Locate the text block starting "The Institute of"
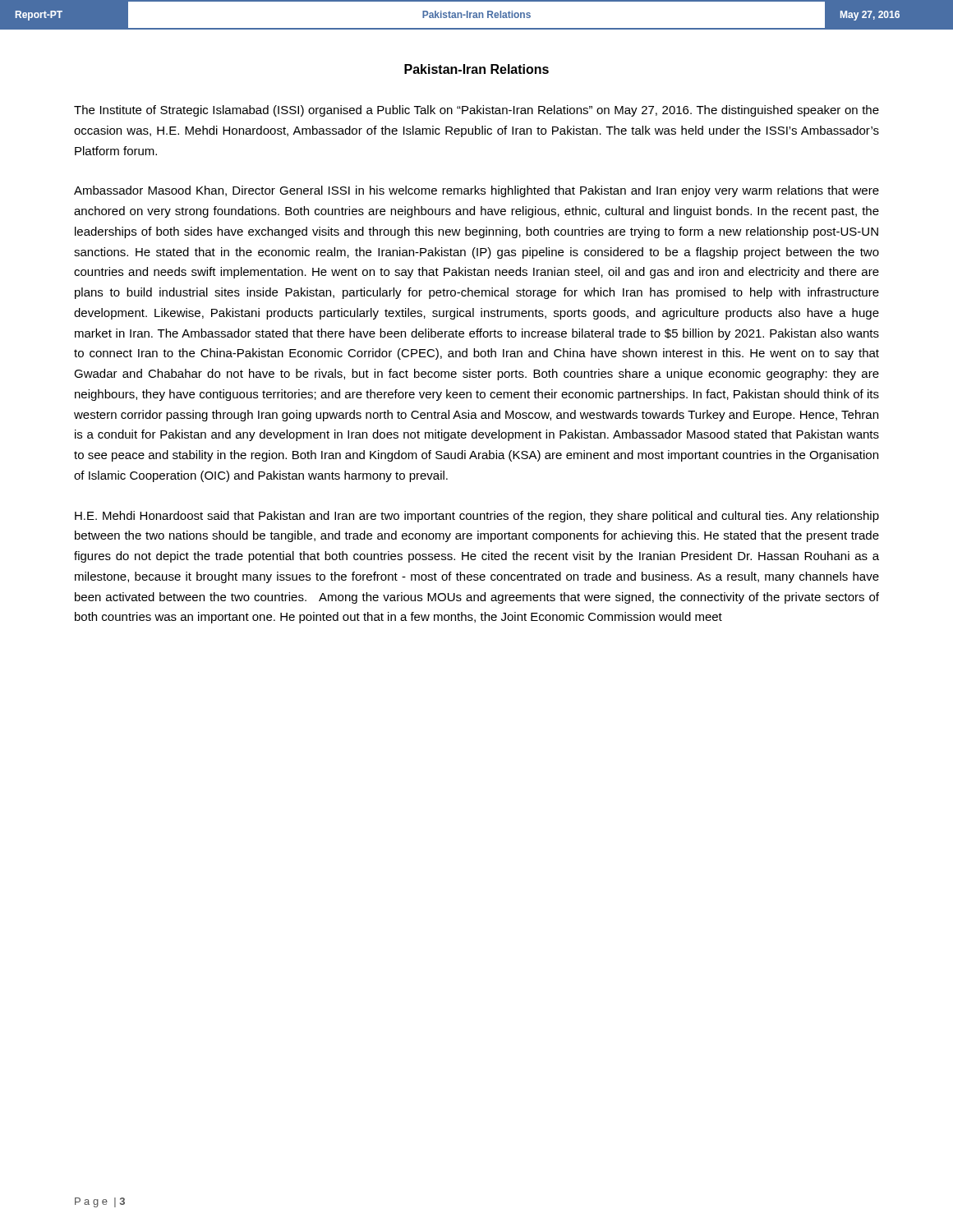 click(x=476, y=130)
